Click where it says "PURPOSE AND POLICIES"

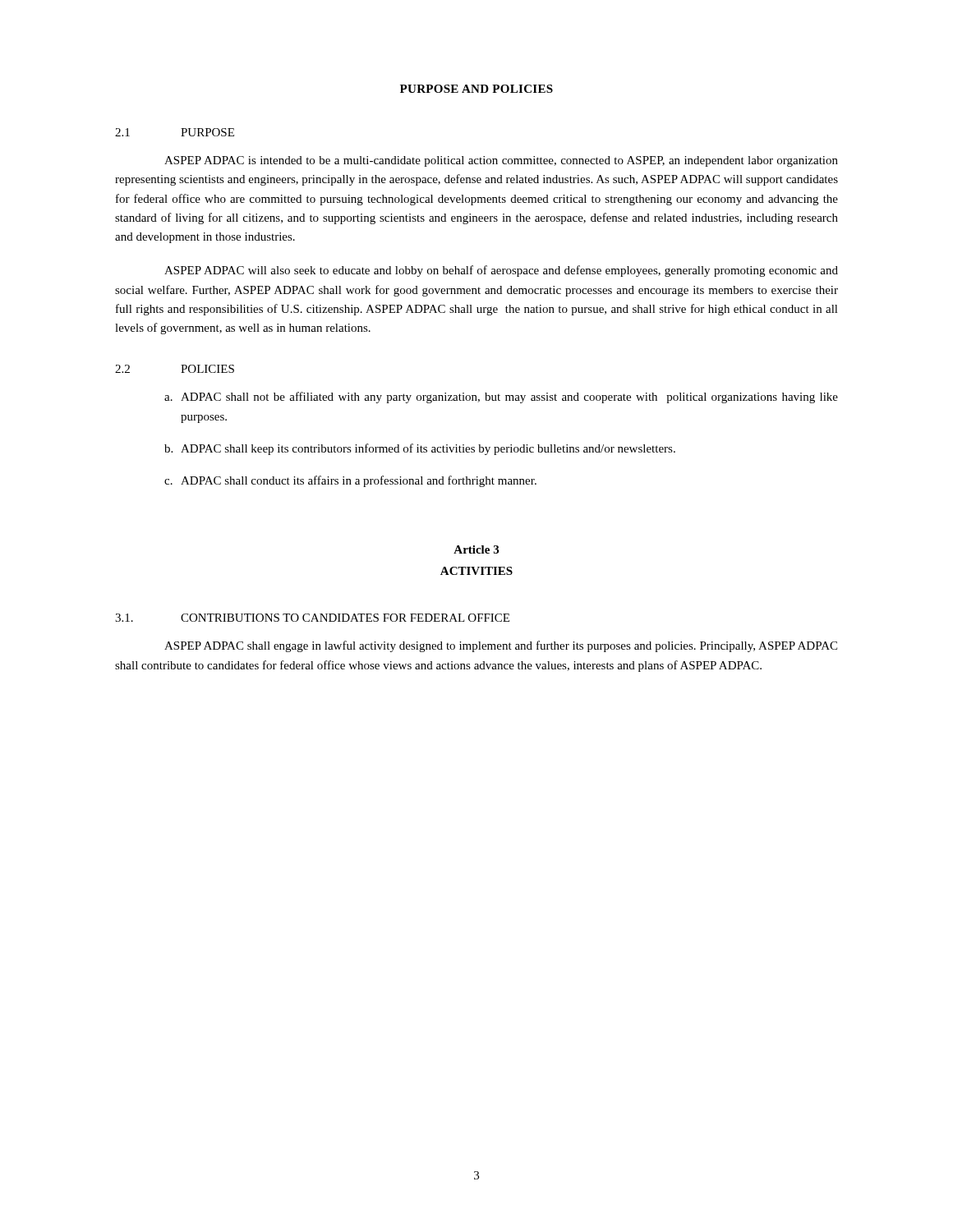pyautogui.click(x=476, y=89)
